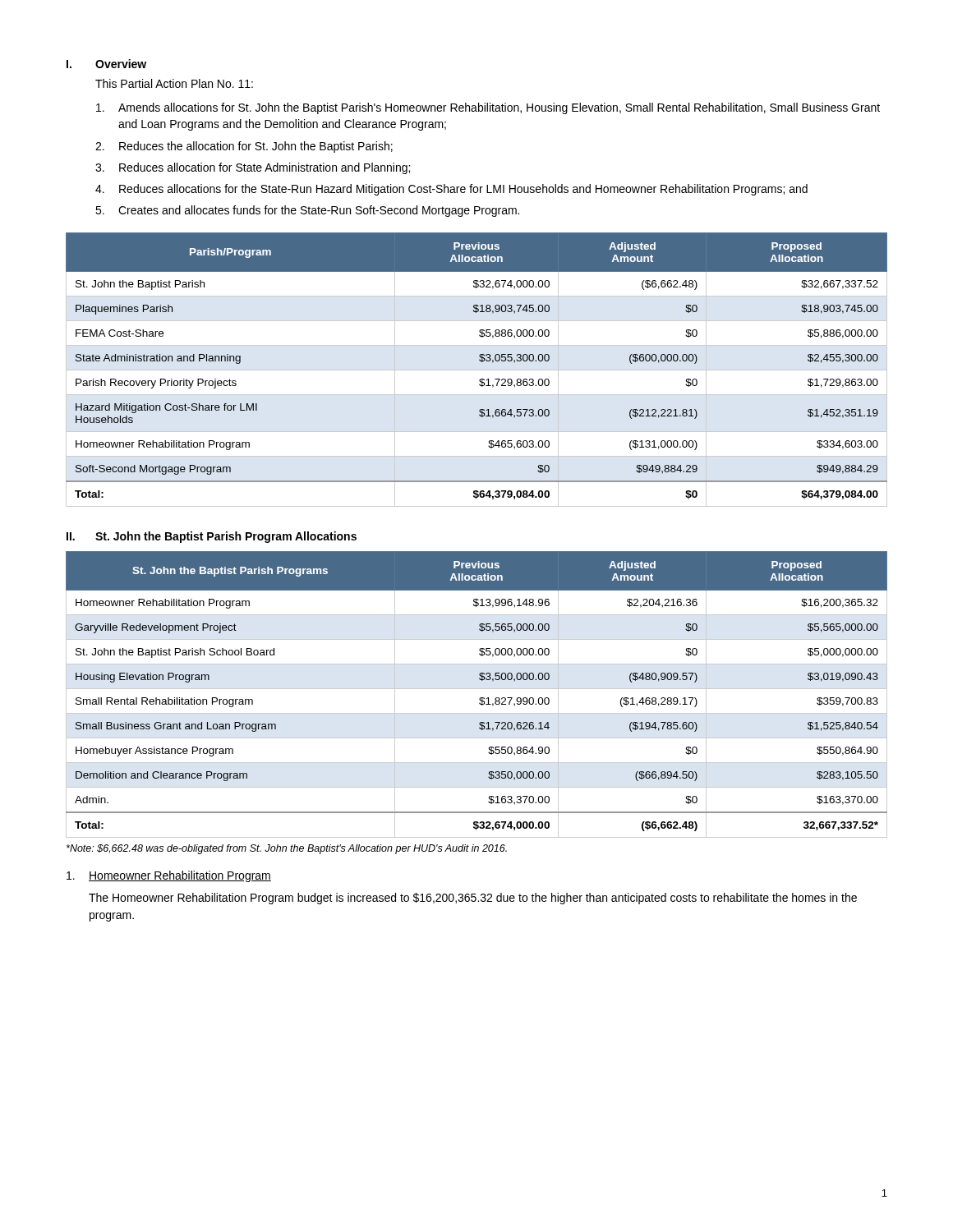Find the list item that reads "3. Reduces allocation for State Administration and Planning;"

point(253,168)
